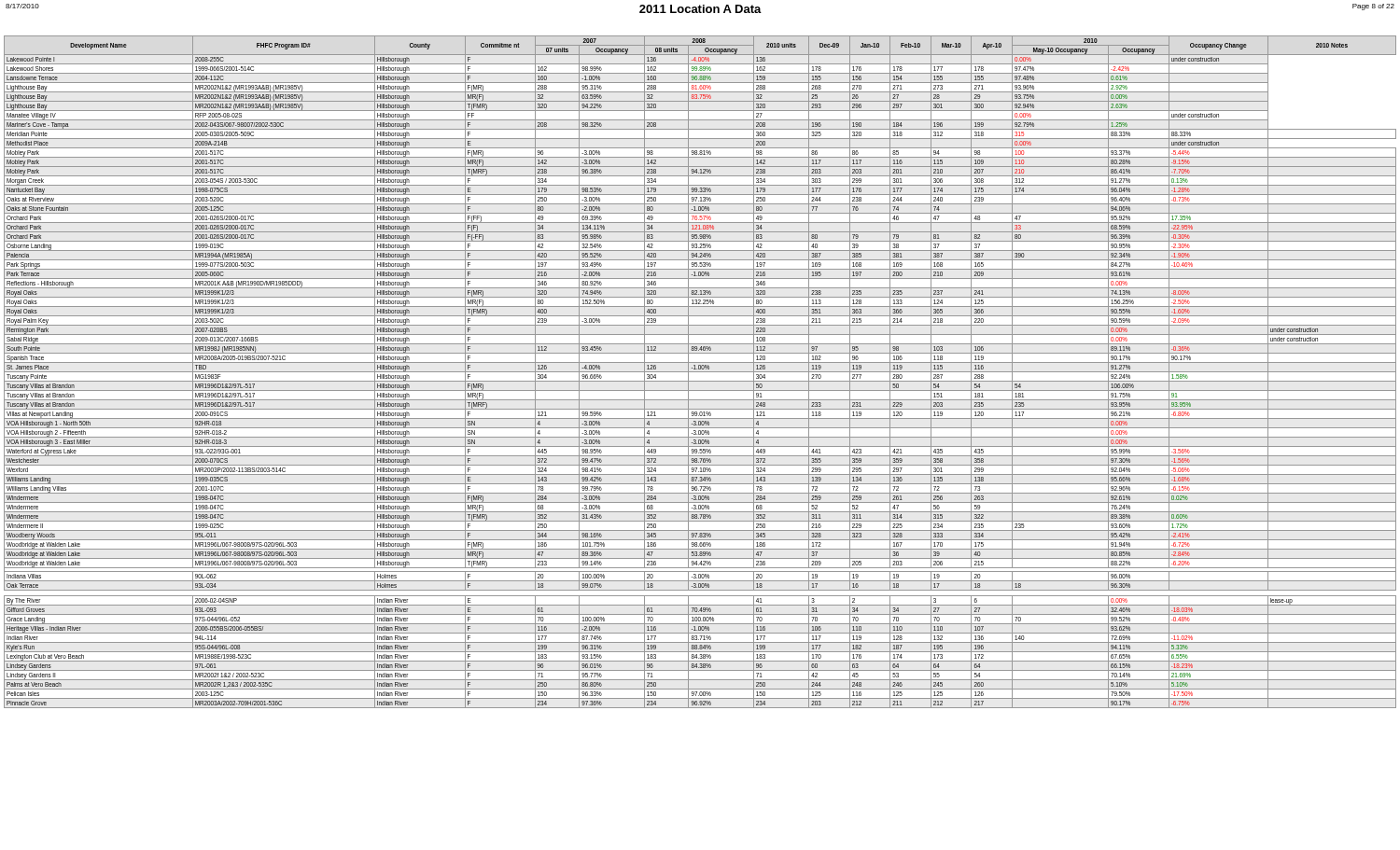
Task: Select the block starting "2011 Location A Data"
Action: [700, 9]
